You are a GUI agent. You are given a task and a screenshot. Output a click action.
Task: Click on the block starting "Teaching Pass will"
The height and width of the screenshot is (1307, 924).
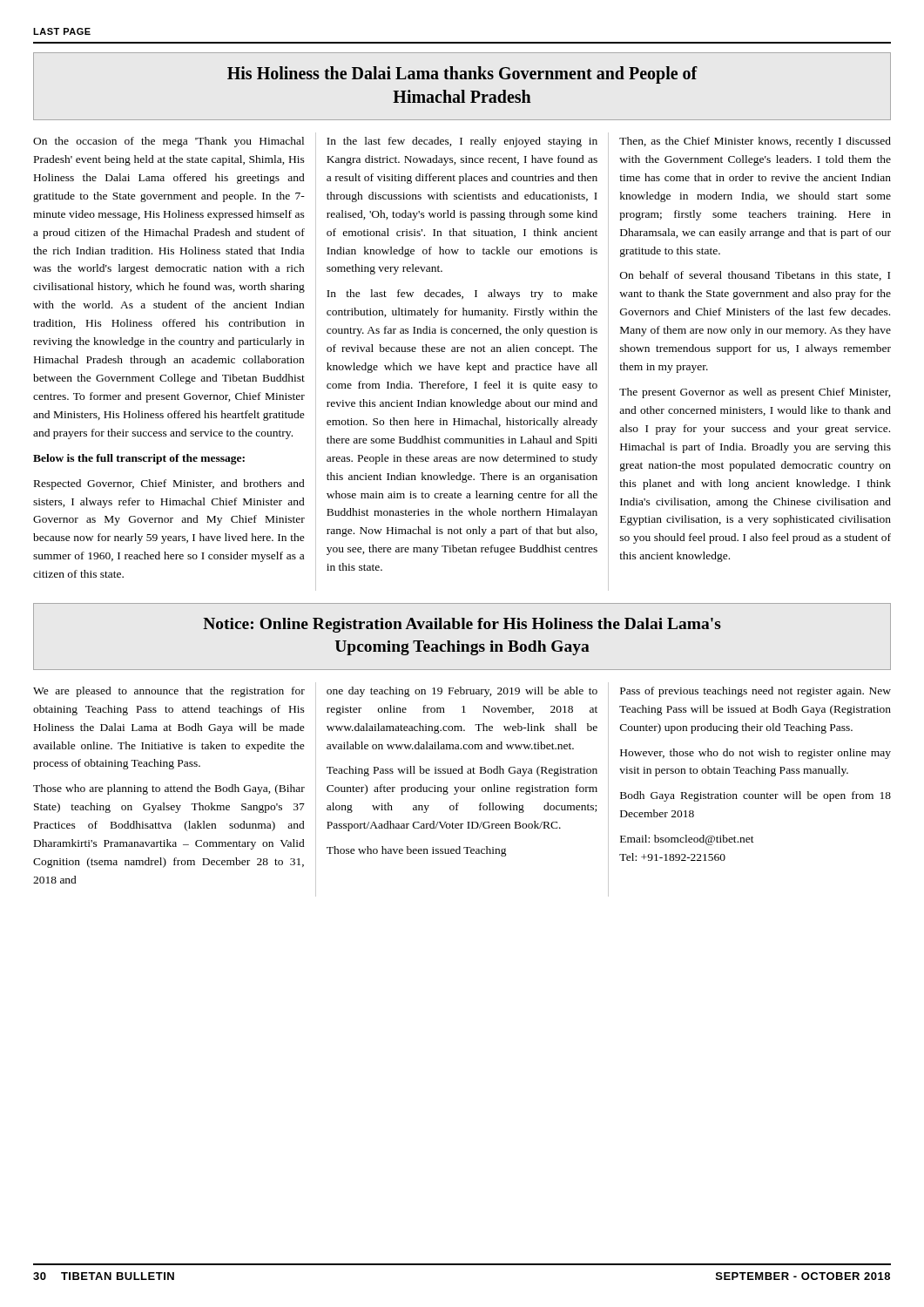click(x=462, y=798)
